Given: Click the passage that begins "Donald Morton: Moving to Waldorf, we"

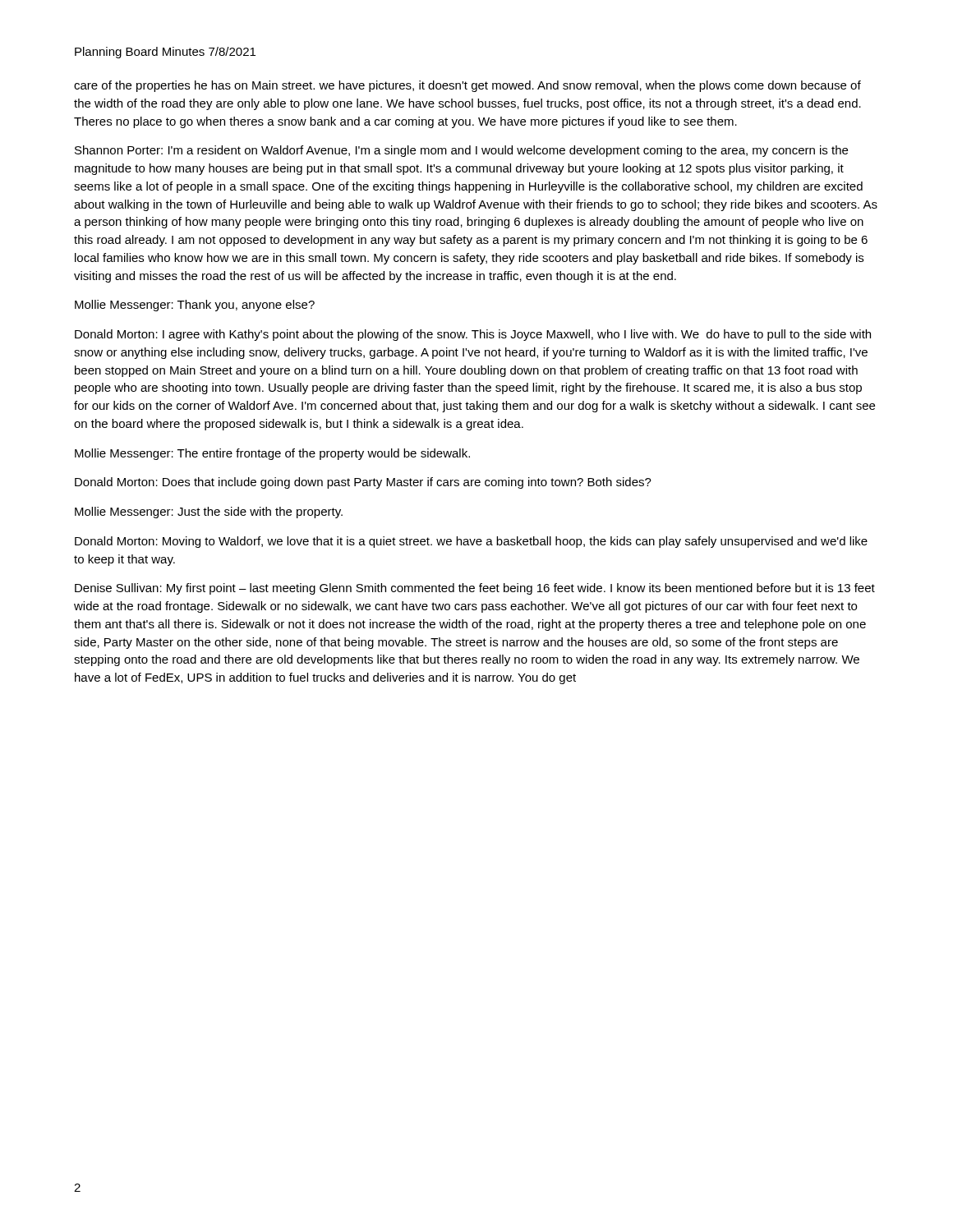Looking at the screenshot, I should 471,550.
